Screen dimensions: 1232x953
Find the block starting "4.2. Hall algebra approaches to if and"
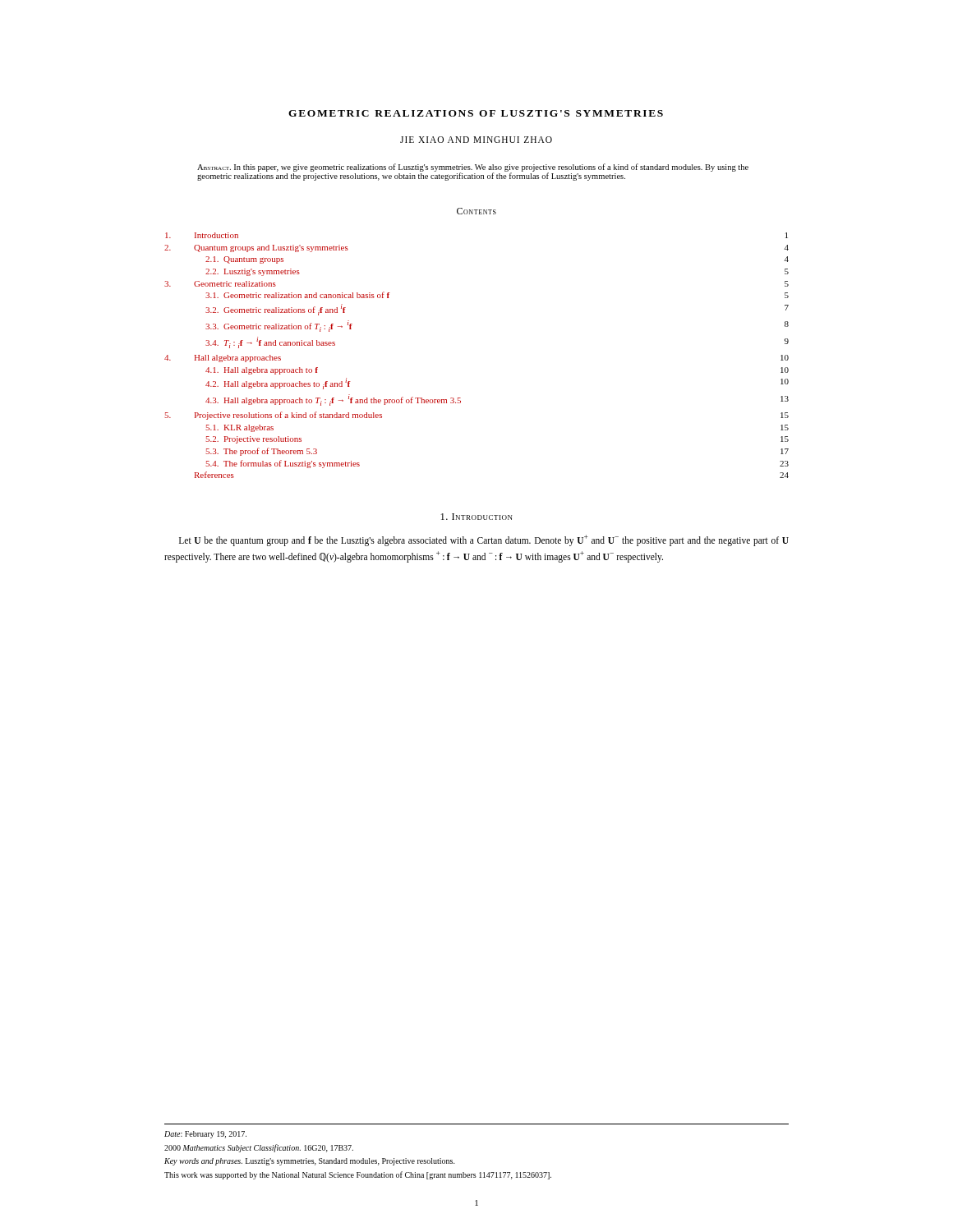click(276, 383)
